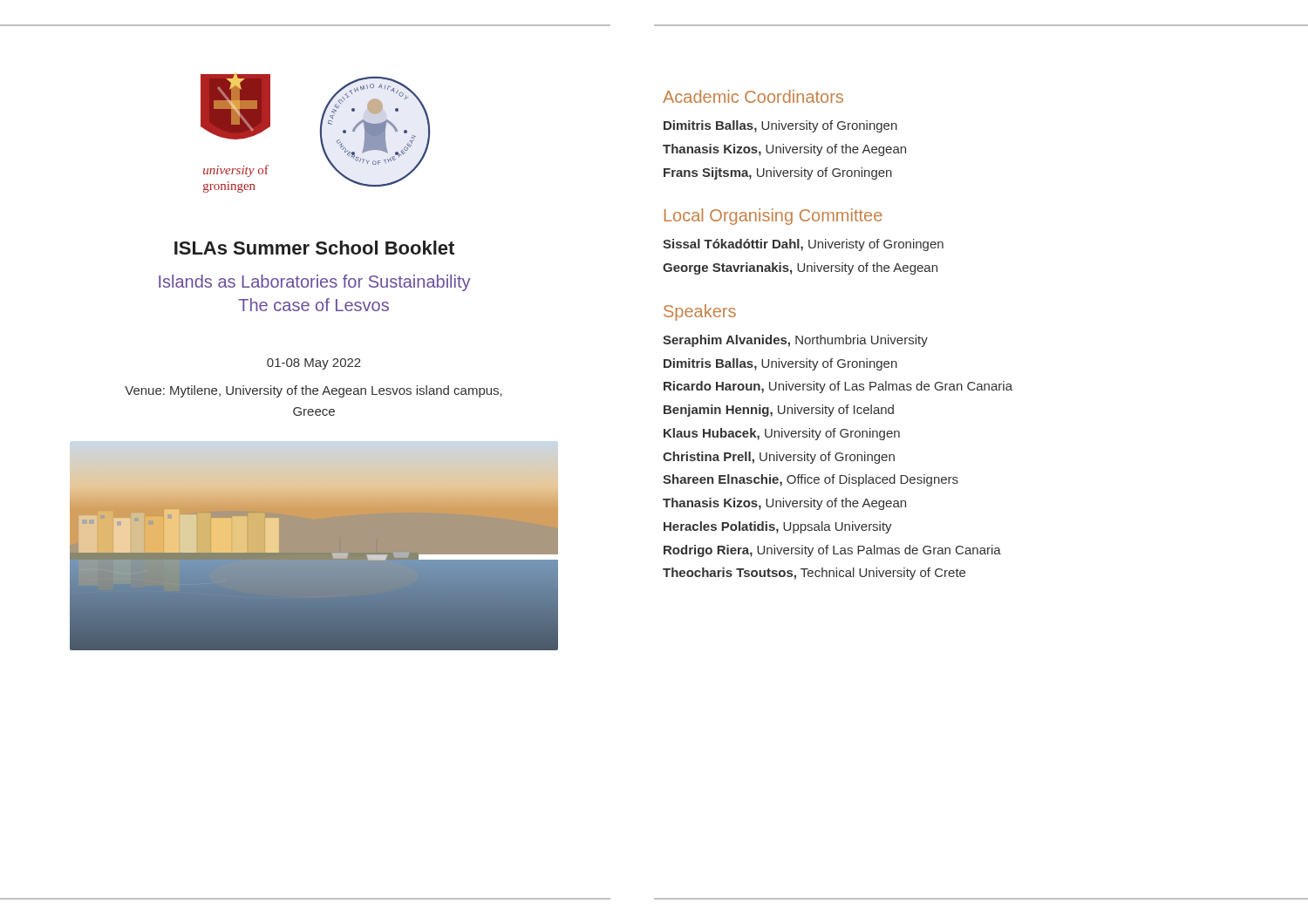Viewport: 1308px width, 924px height.
Task: Point to "Benjamin Hennig, University of Iceland"
Action: click(779, 409)
